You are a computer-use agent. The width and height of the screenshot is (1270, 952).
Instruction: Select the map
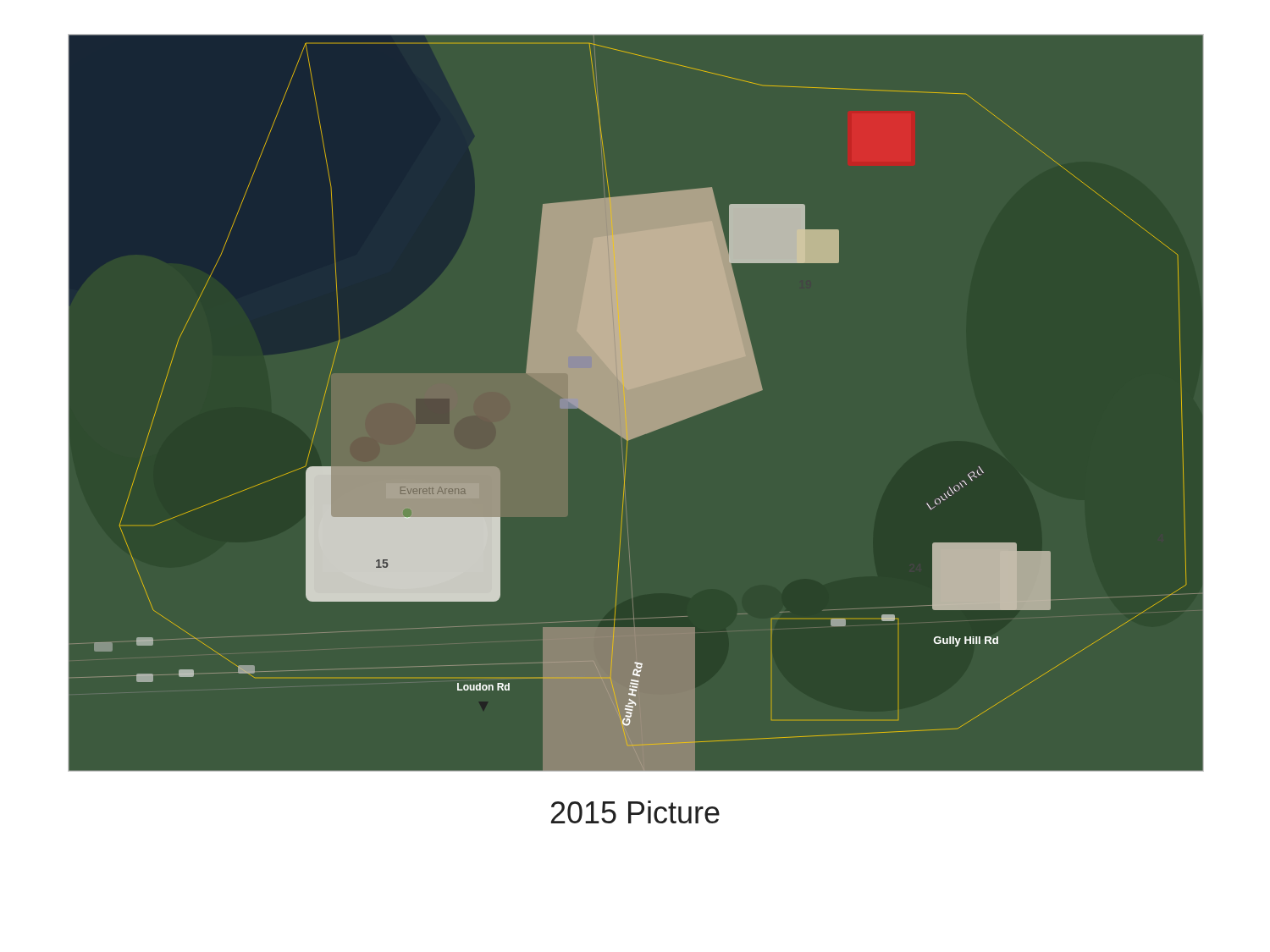click(x=636, y=403)
